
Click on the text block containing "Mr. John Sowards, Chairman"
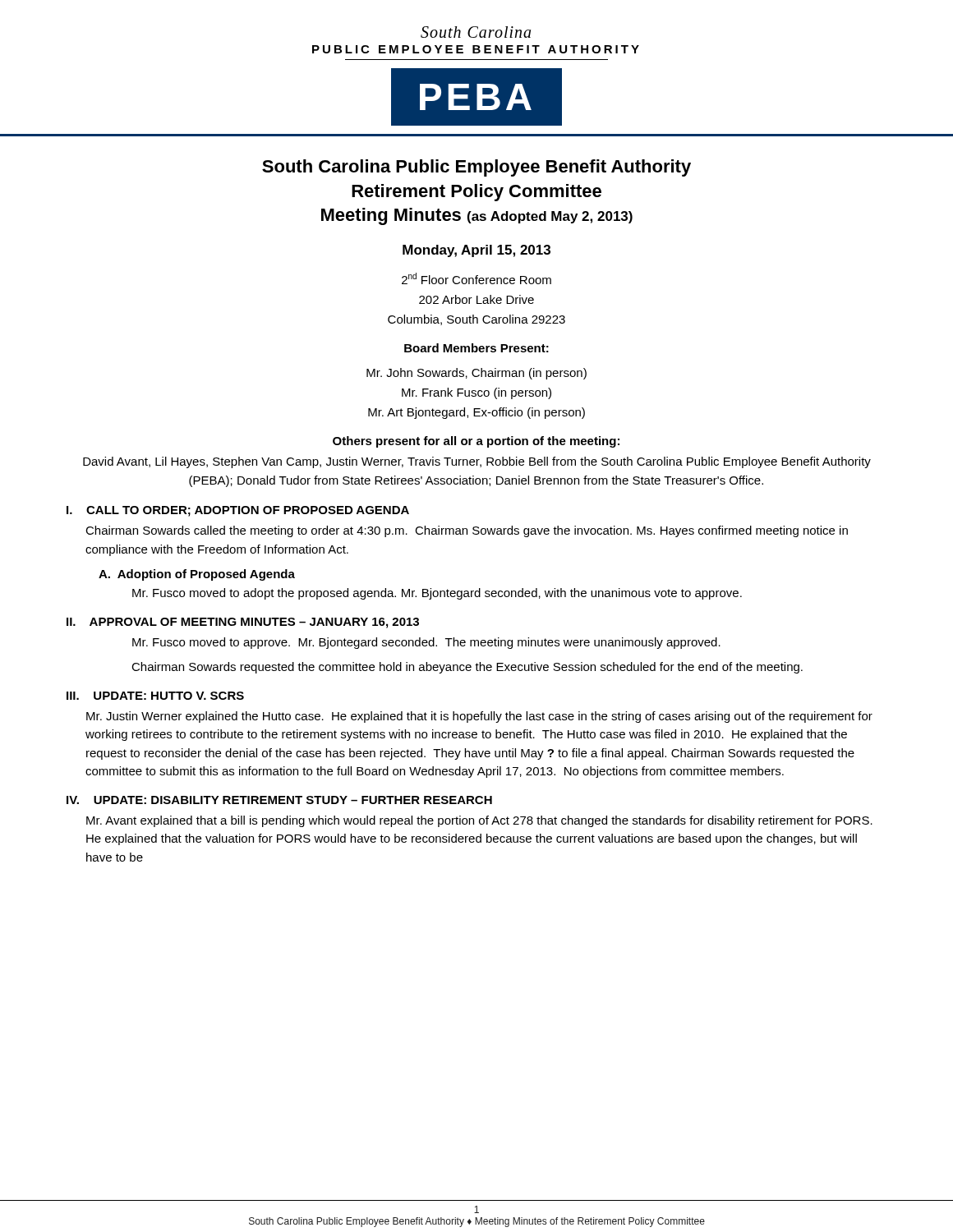tap(476, 392)
